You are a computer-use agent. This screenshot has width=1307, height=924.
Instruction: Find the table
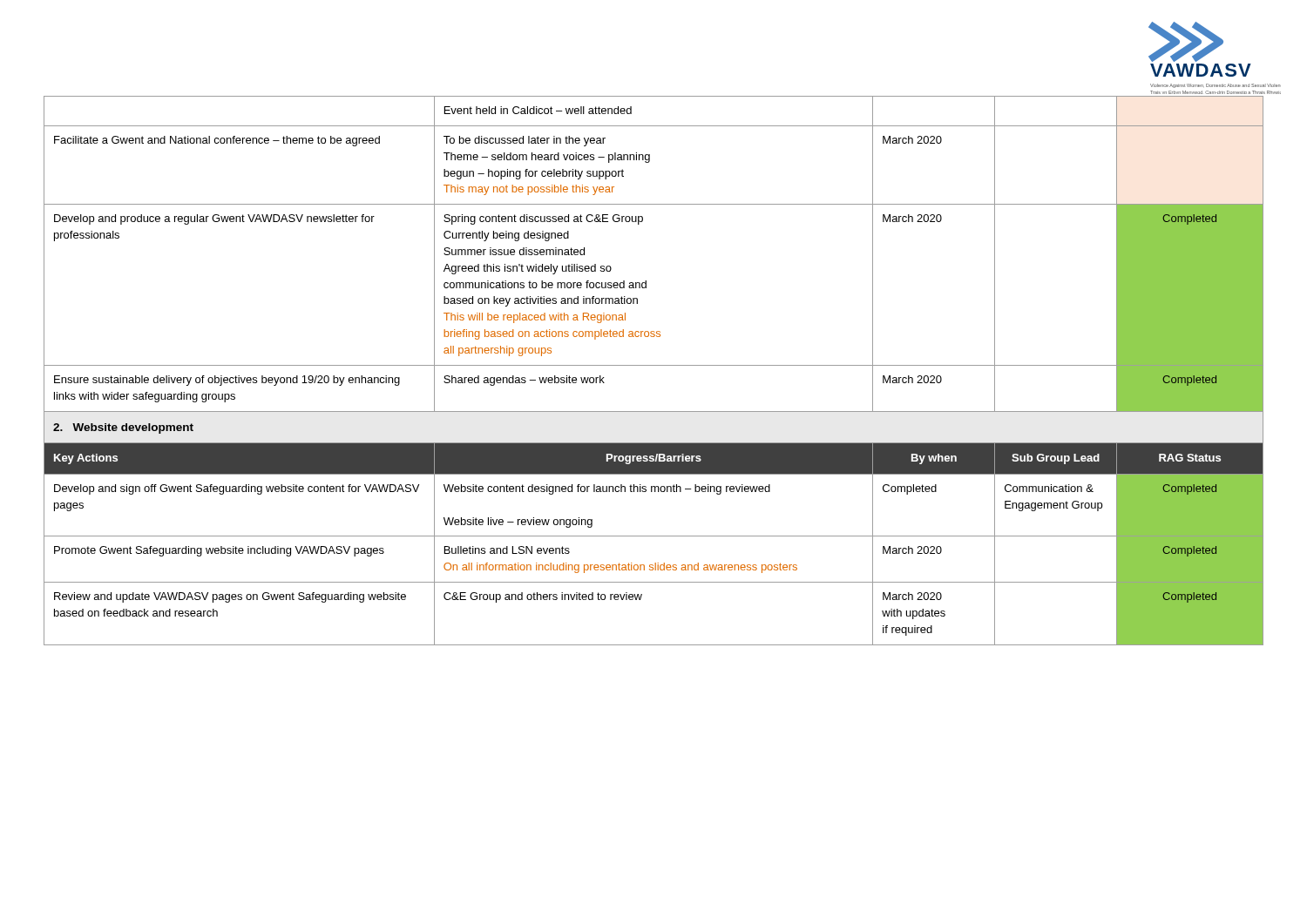tap(654, 370)
